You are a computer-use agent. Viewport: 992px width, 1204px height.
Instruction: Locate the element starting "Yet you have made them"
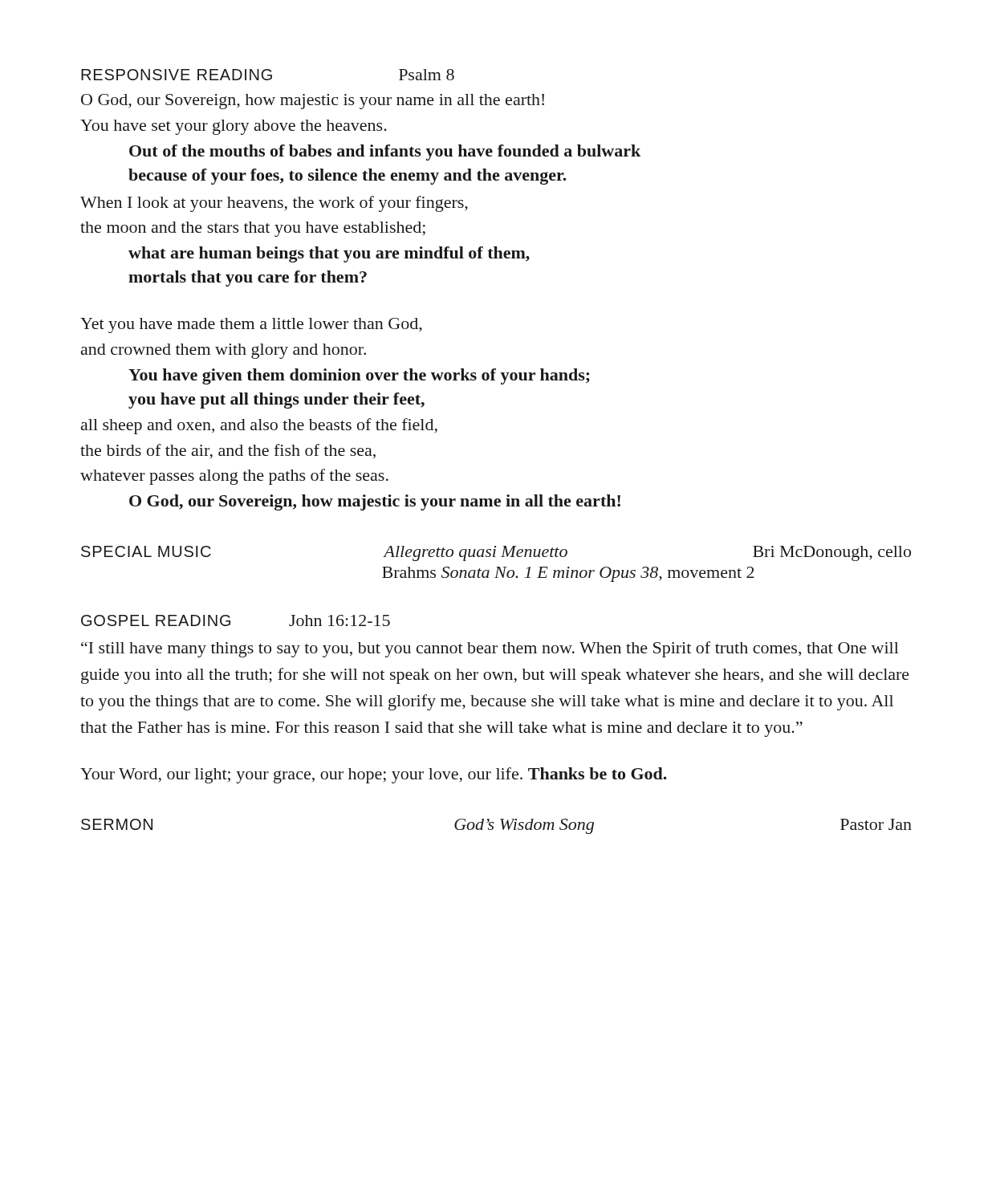coord(251,325)
